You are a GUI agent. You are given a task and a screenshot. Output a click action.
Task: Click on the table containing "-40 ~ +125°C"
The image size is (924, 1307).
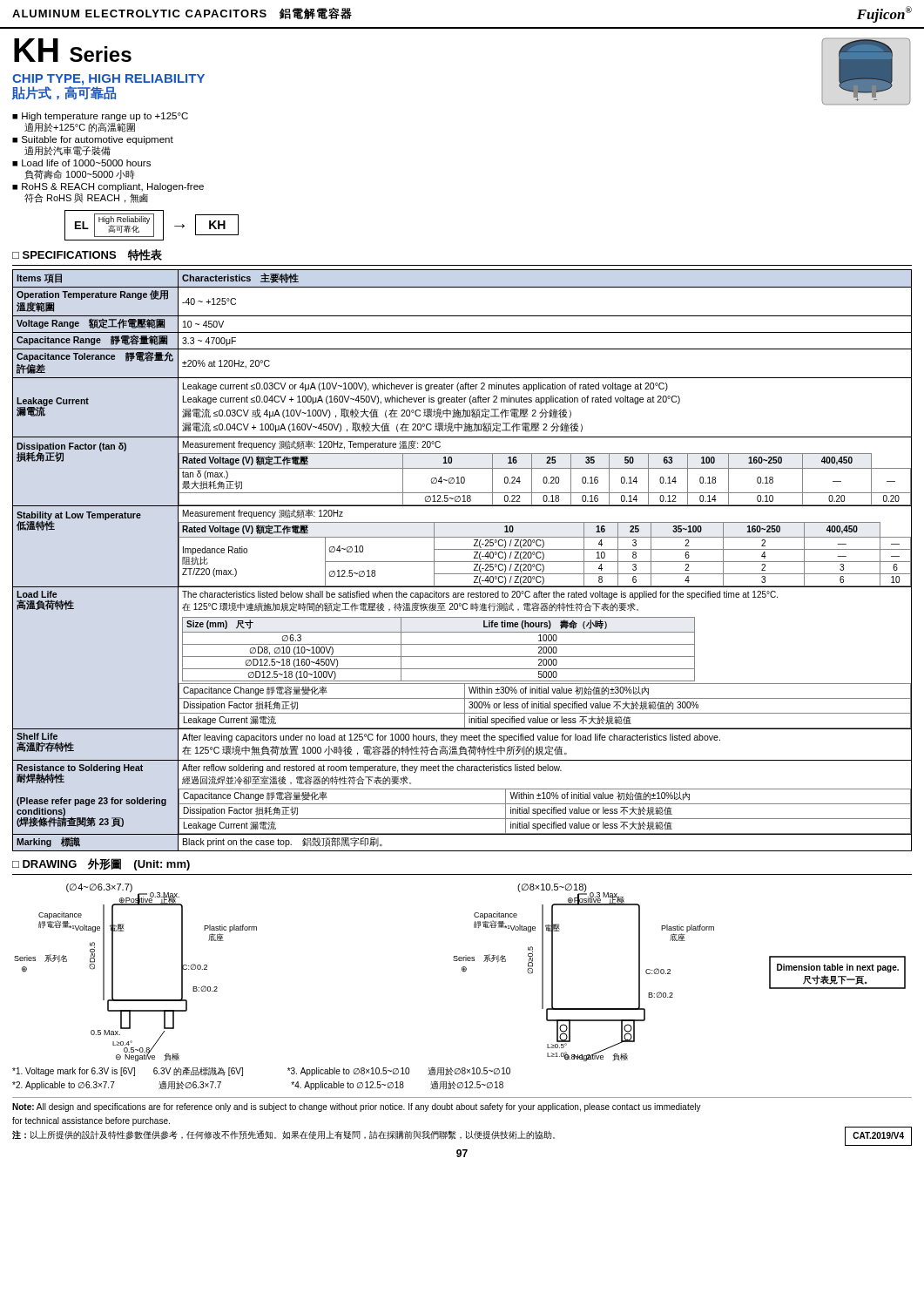point(462,560)
